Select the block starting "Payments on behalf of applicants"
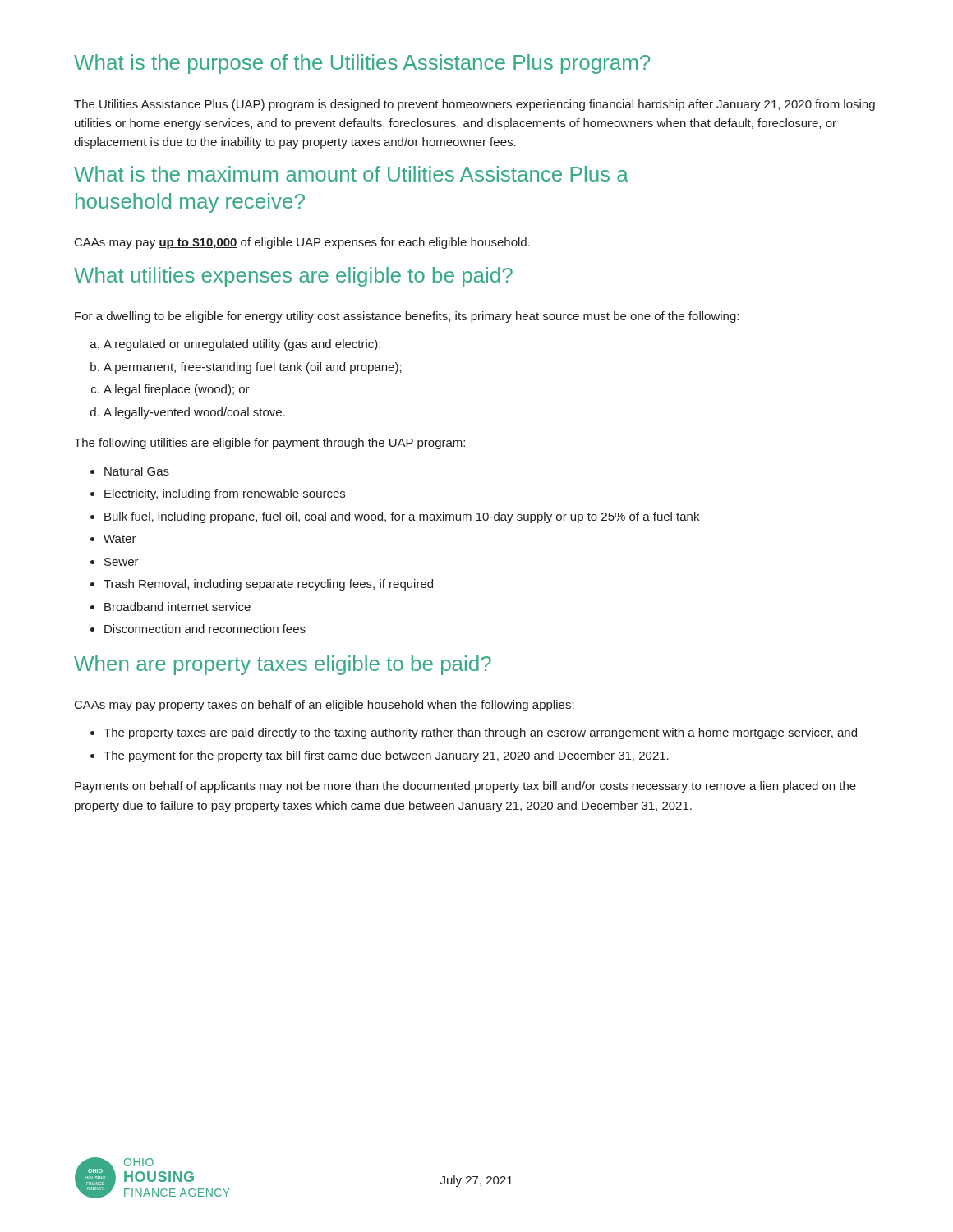Viewport: 953px width, 1232px height. pos(476,796)
